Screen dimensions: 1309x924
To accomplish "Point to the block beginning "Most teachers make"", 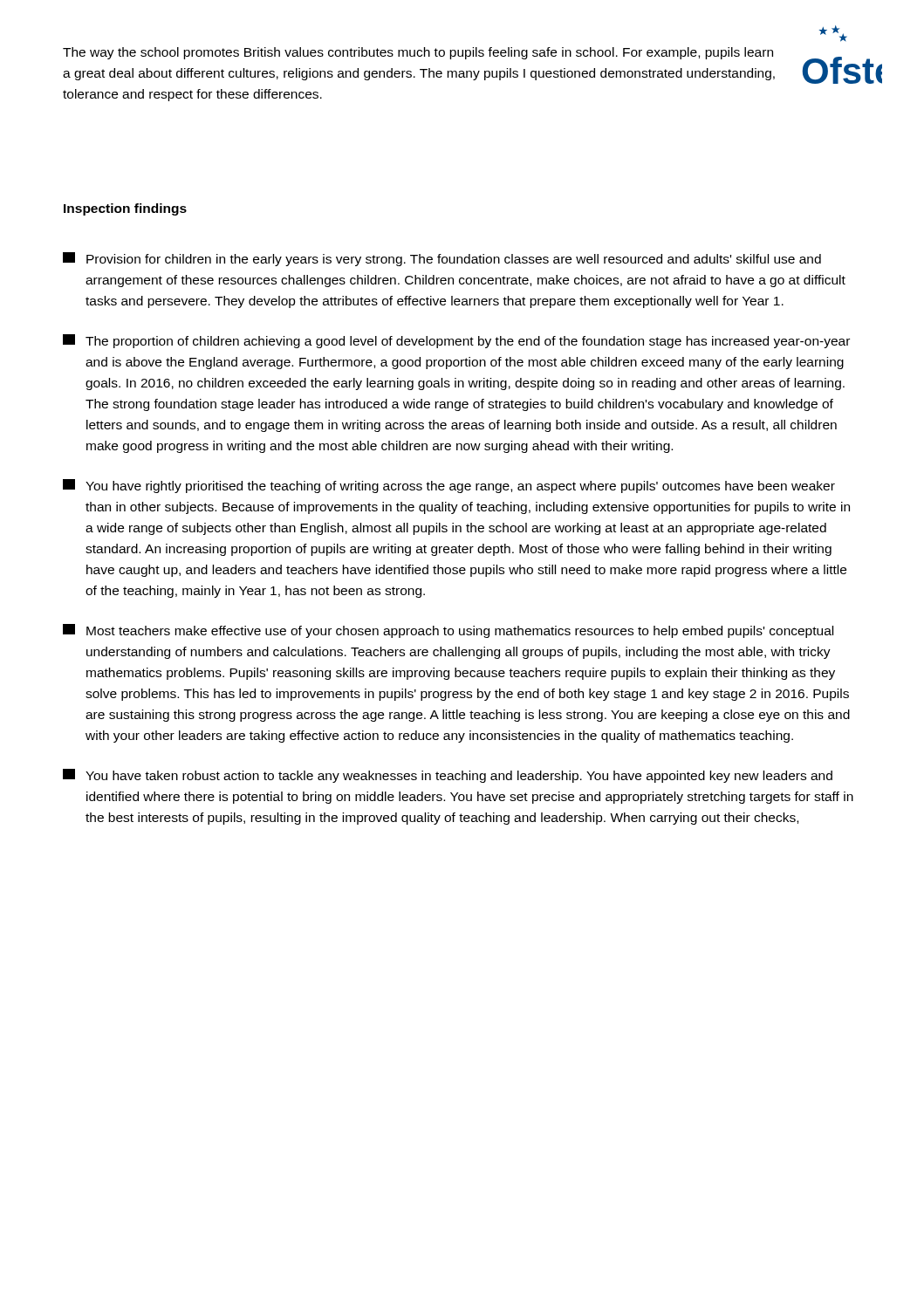I will click(462, 684).
